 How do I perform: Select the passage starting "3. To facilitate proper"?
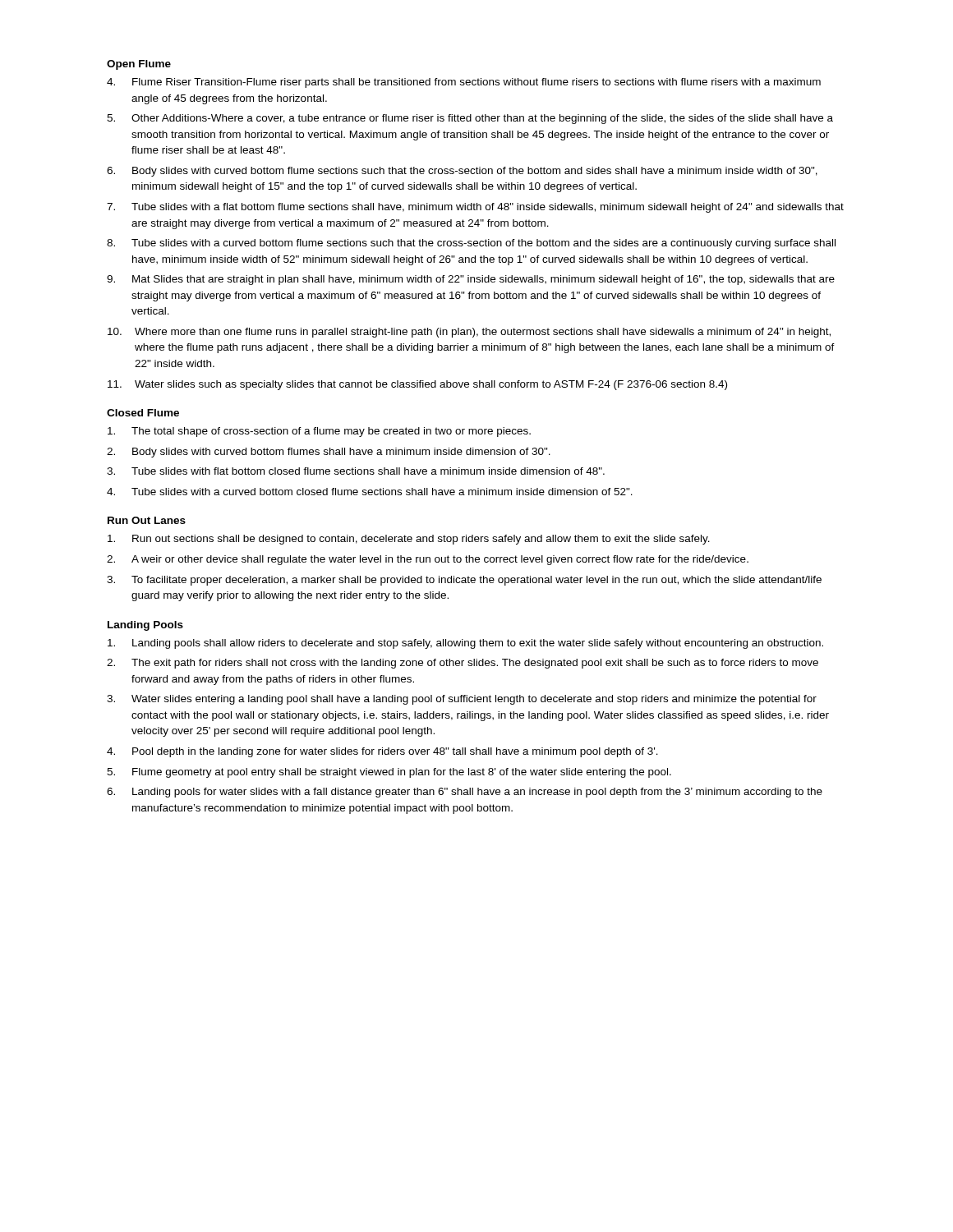coord(476,587)
